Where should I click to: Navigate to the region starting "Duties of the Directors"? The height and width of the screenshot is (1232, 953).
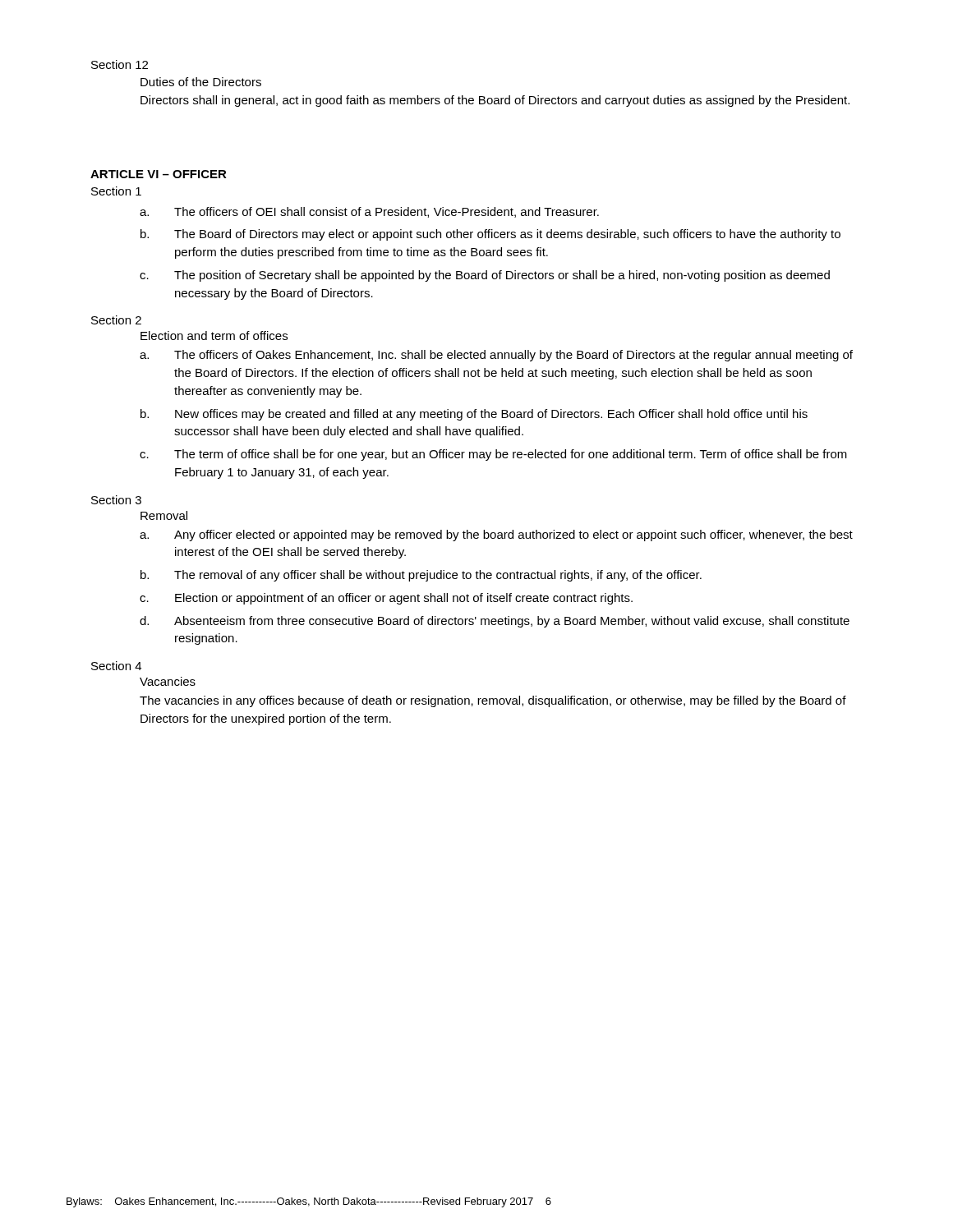[x=495, y=91]
